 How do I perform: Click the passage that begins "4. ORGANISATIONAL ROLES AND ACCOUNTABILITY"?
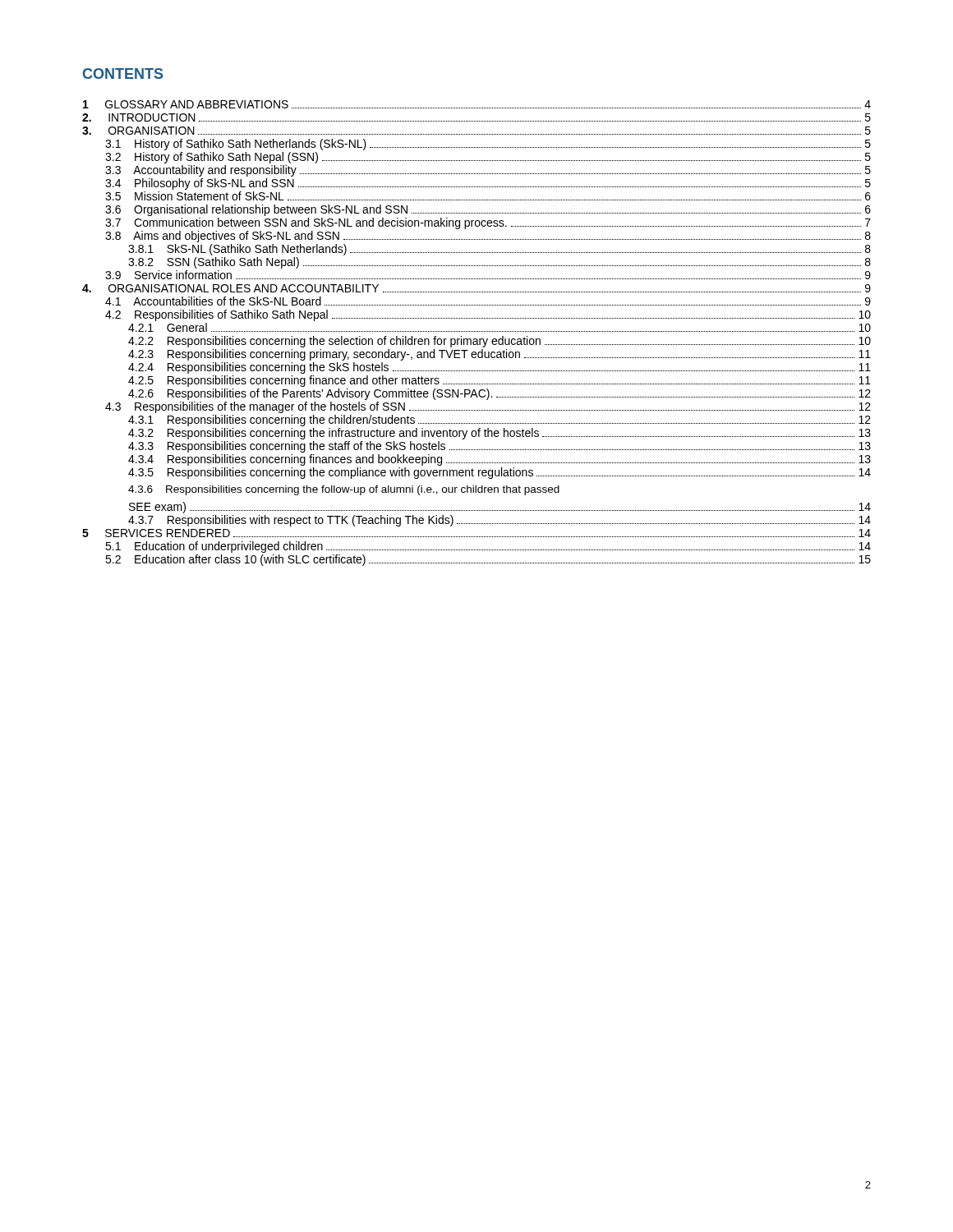point(476,288)
